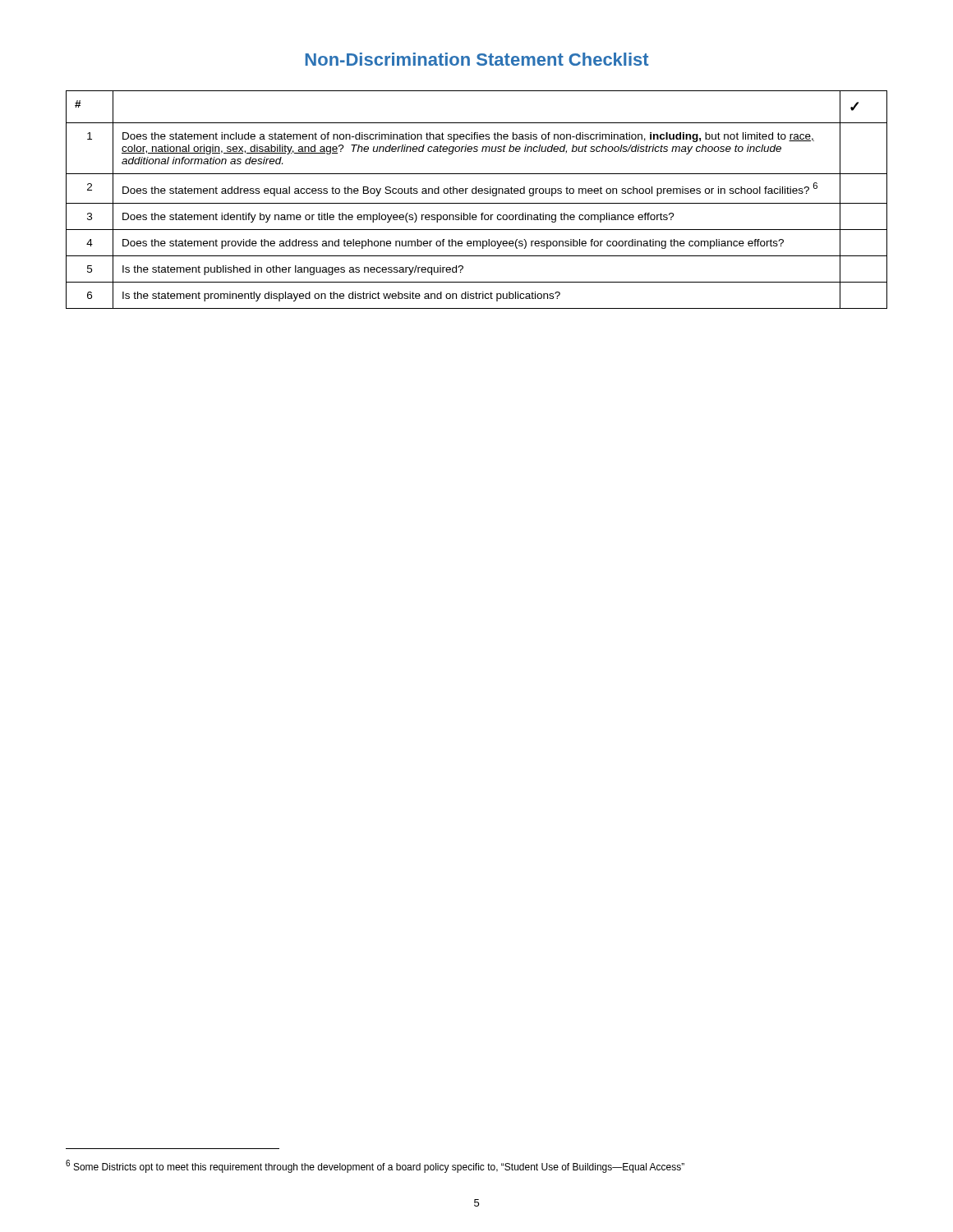The width and height of the screenshot is (953, 1232).
Task: Locate the footnote that reads "6 Some Districts opt"
Action: (x=476, y=1161)
